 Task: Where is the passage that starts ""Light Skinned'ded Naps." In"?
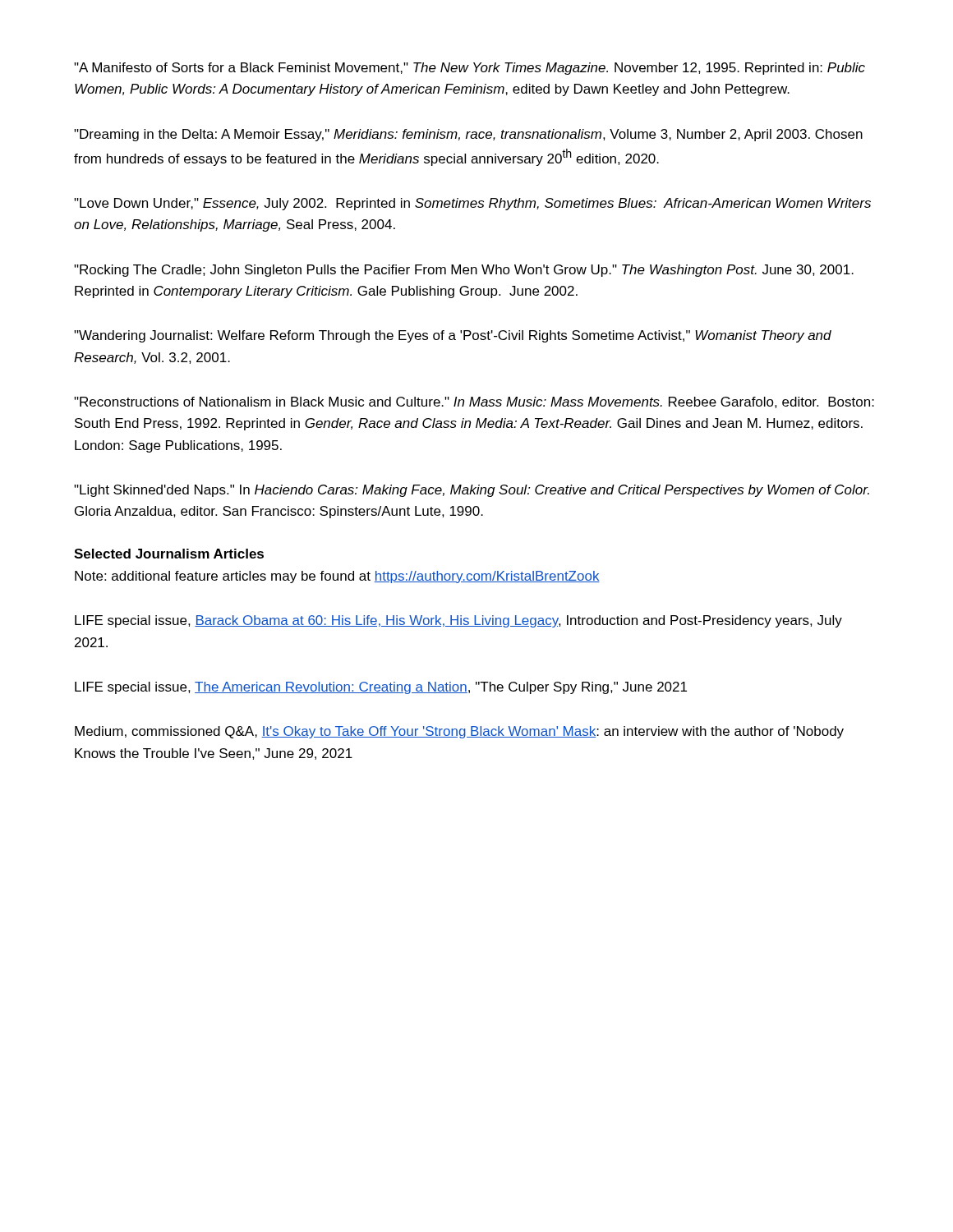pyautogui.click(x=472, y=501)
